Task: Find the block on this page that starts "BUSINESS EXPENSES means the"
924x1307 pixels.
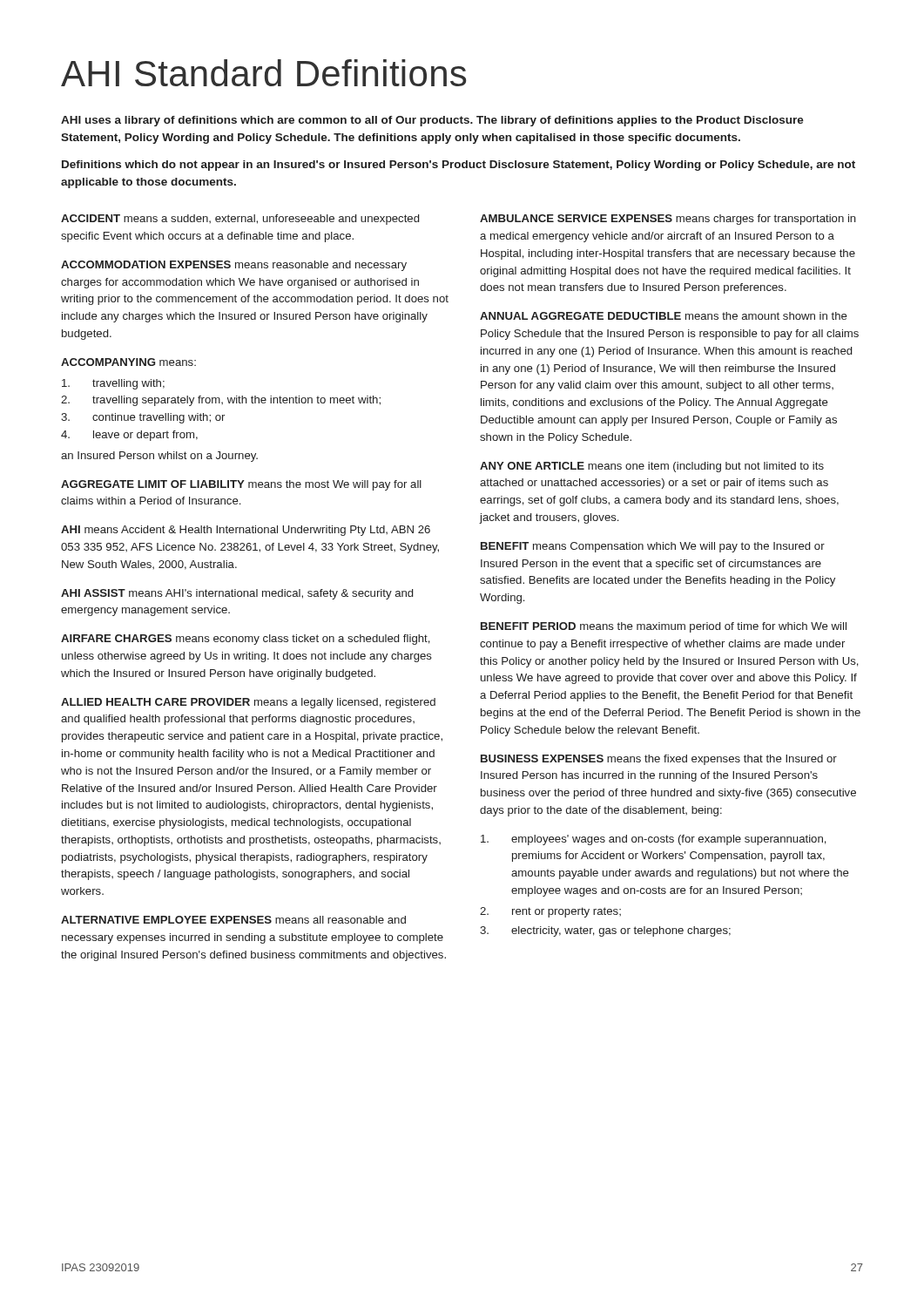Action: (668, 784)
